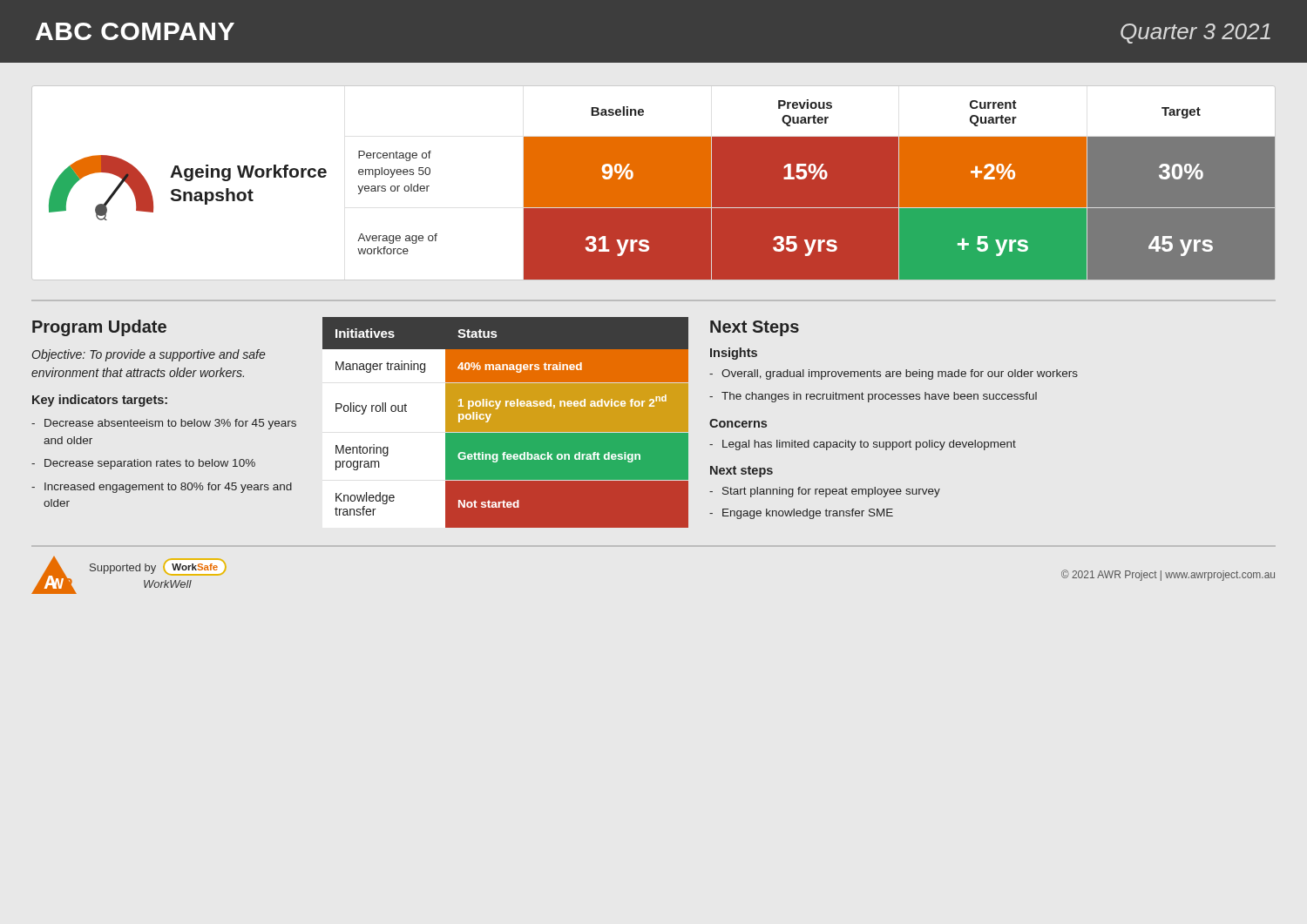Locate the block of text that opens with "Decrease absenteeism to below 3% for 45 years"
1307x924 pixels.
pos(164,430)
